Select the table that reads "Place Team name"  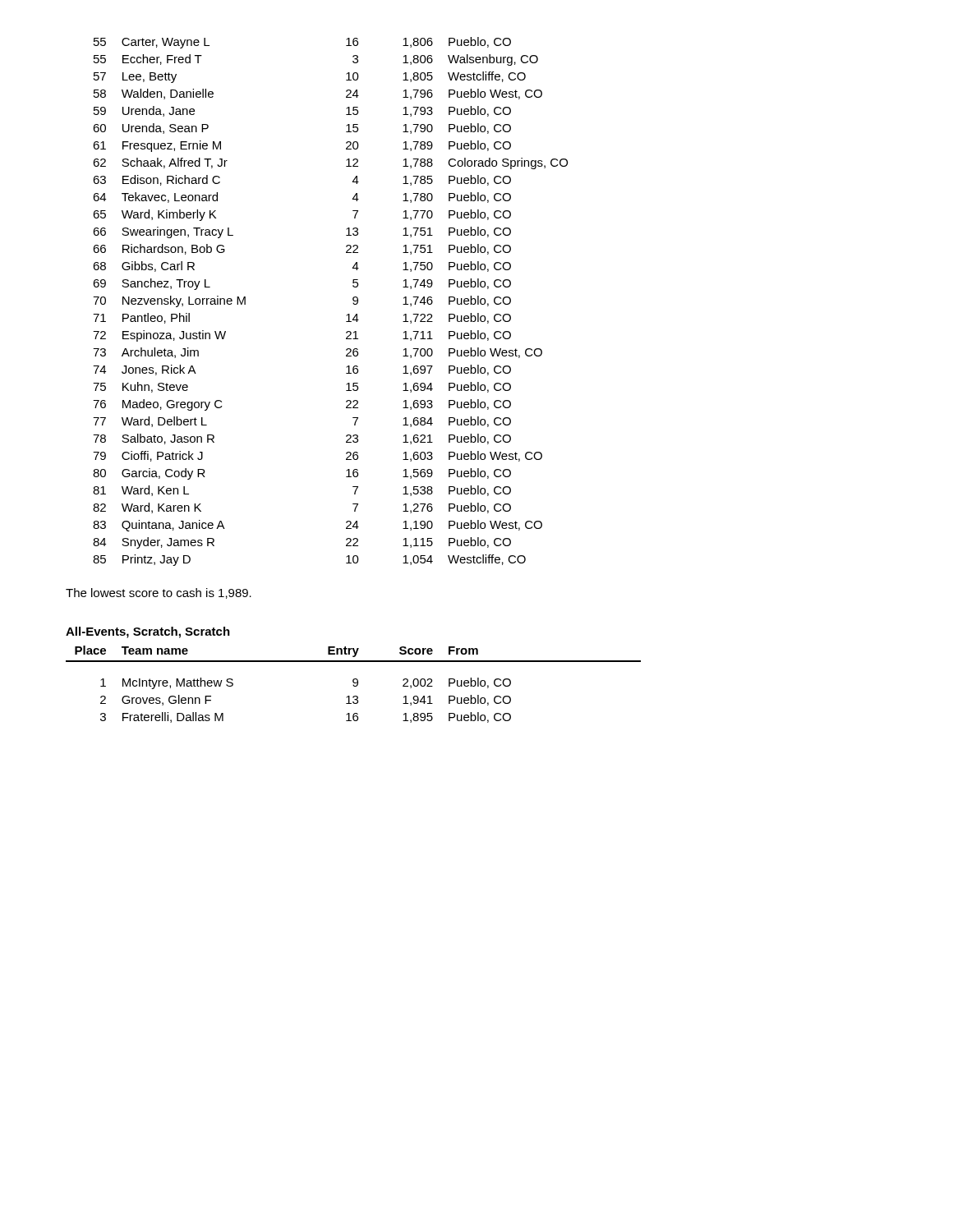353,684
